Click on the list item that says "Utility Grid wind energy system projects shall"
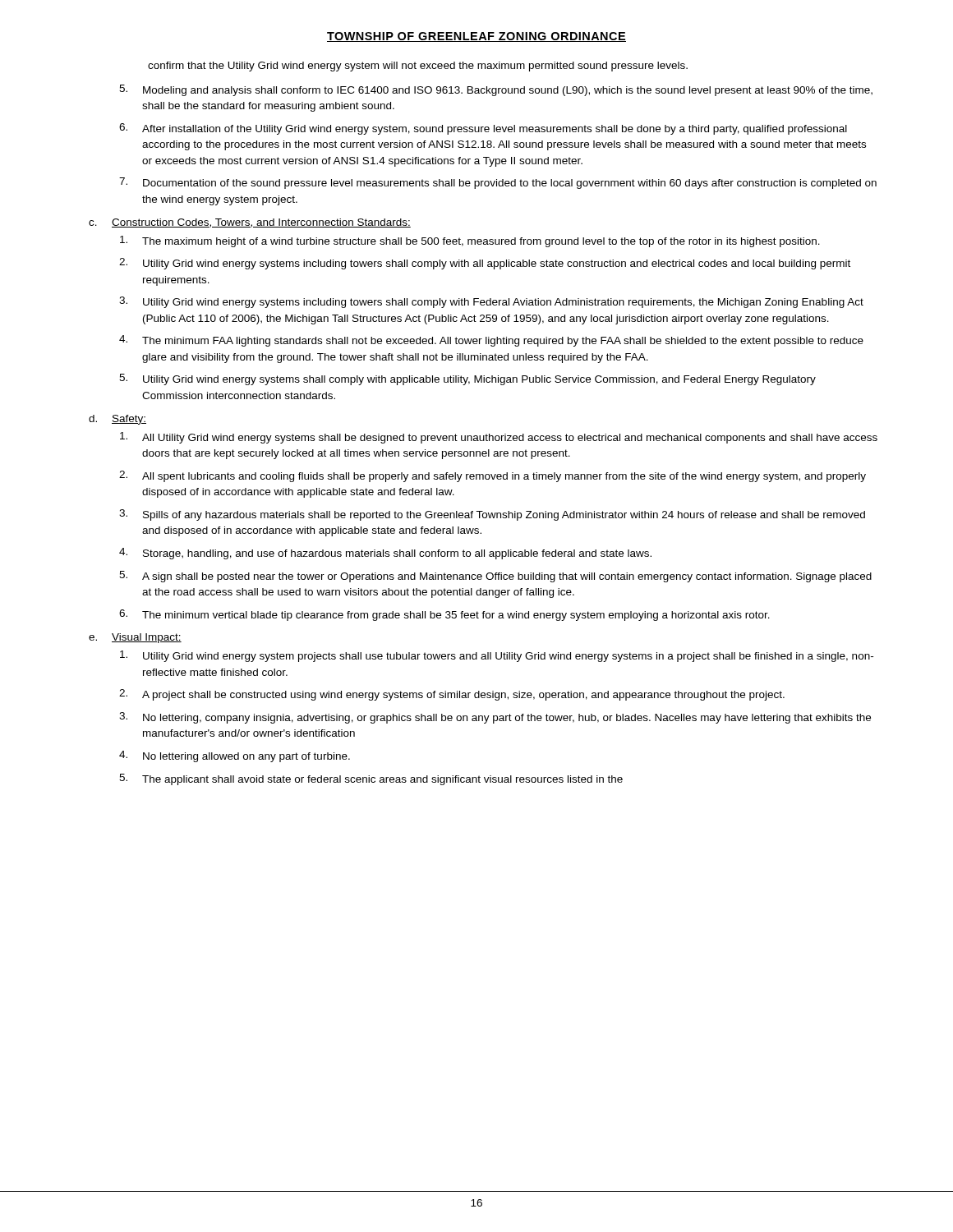The width and height of the screenshot is (953, 1232). pos(499,664)
